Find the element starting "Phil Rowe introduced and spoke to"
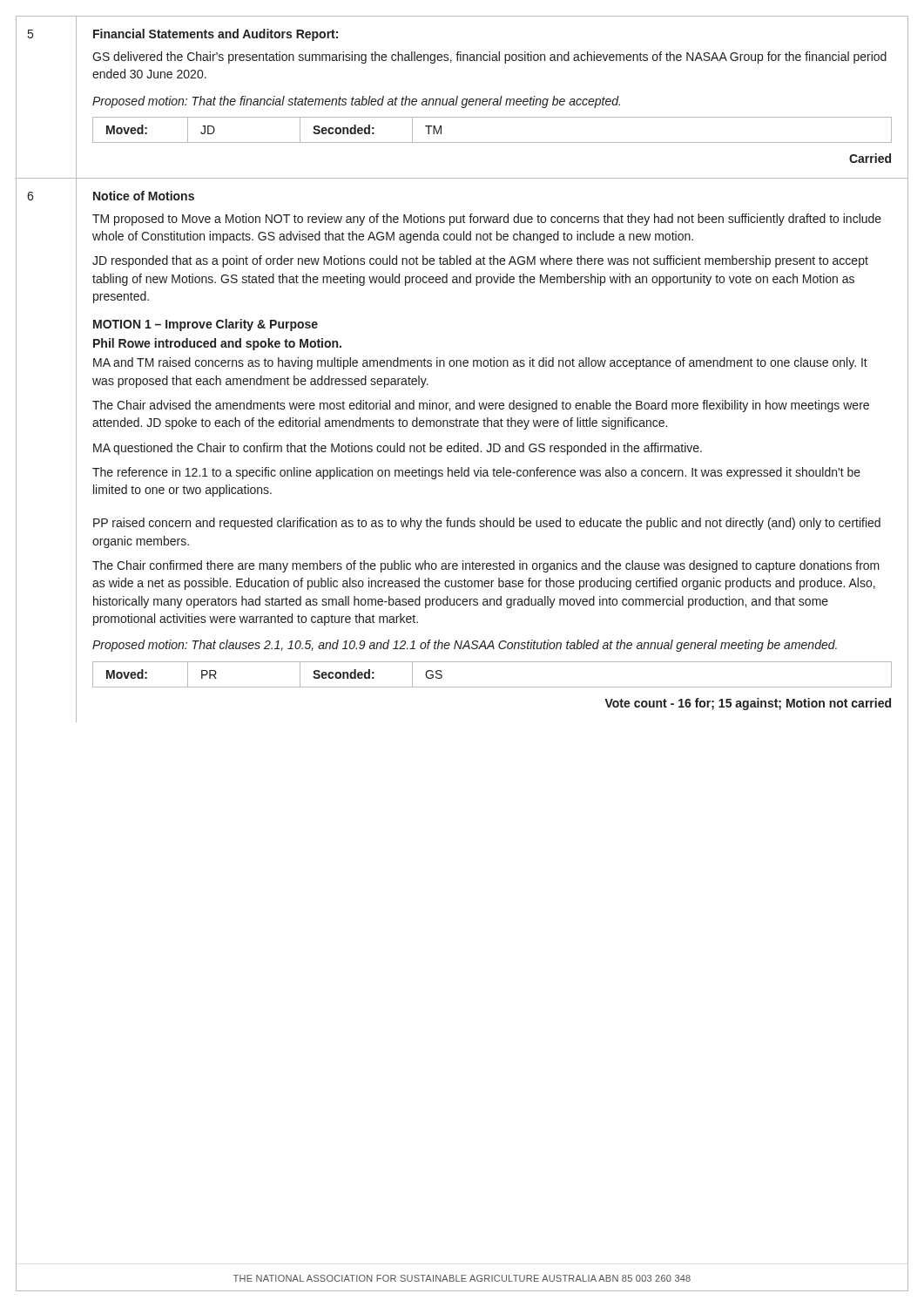Viewport: 924px width, 1307px height. tap(217, 344)
